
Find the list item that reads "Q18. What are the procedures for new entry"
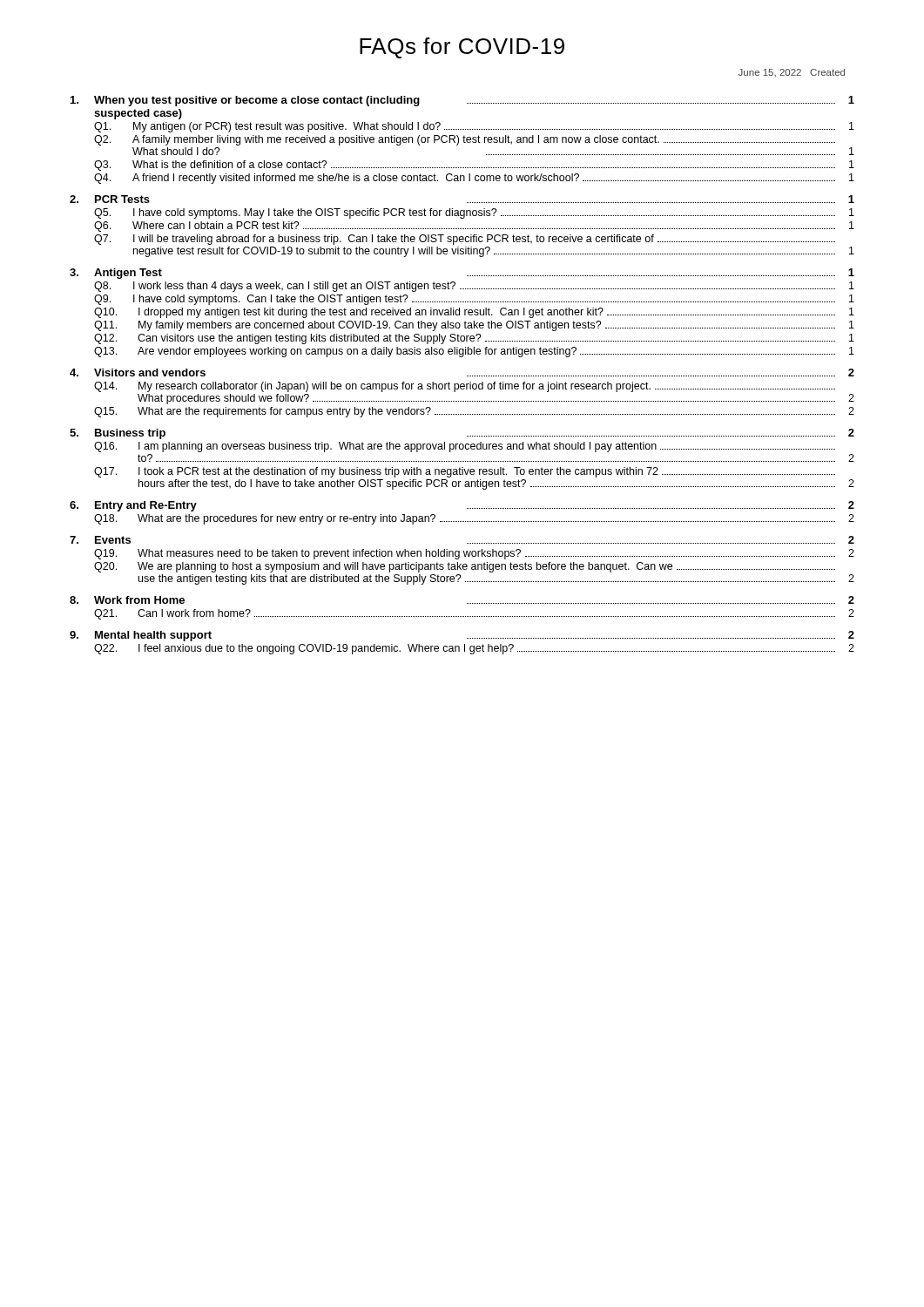pos(462,518)
